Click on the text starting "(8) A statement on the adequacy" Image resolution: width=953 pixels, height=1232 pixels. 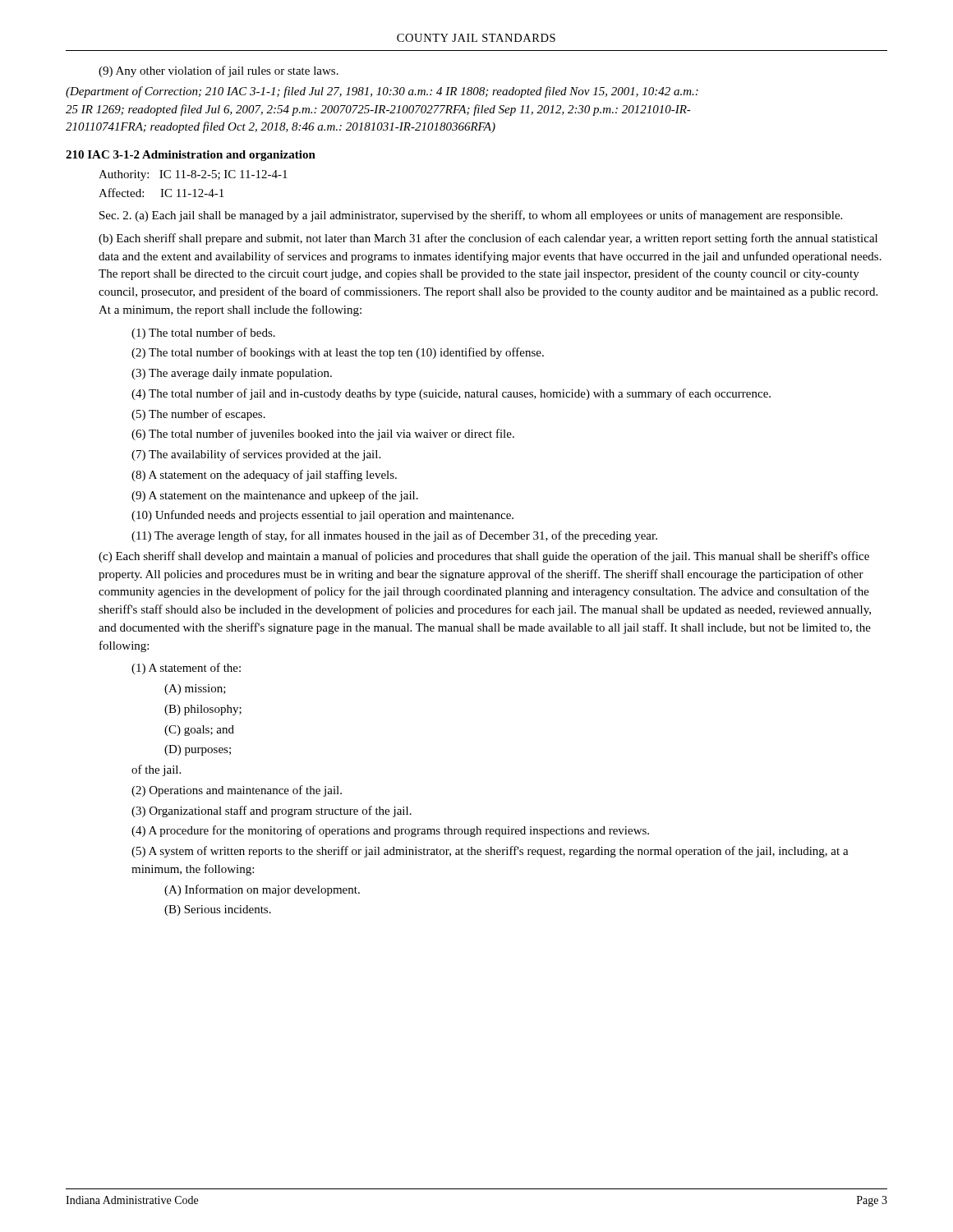click(264, 475)
